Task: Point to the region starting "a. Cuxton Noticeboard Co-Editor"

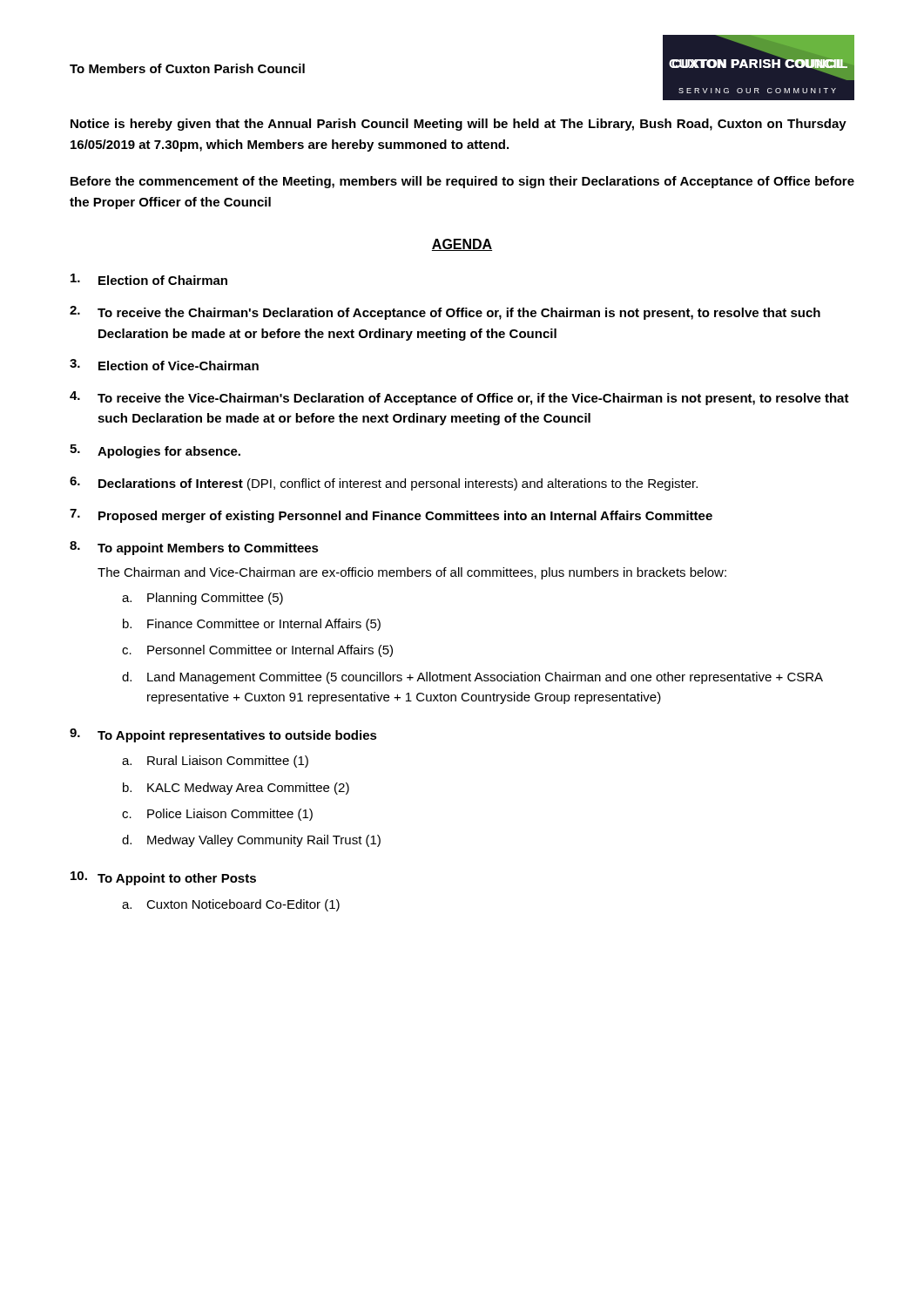Action: click(231, 904)
